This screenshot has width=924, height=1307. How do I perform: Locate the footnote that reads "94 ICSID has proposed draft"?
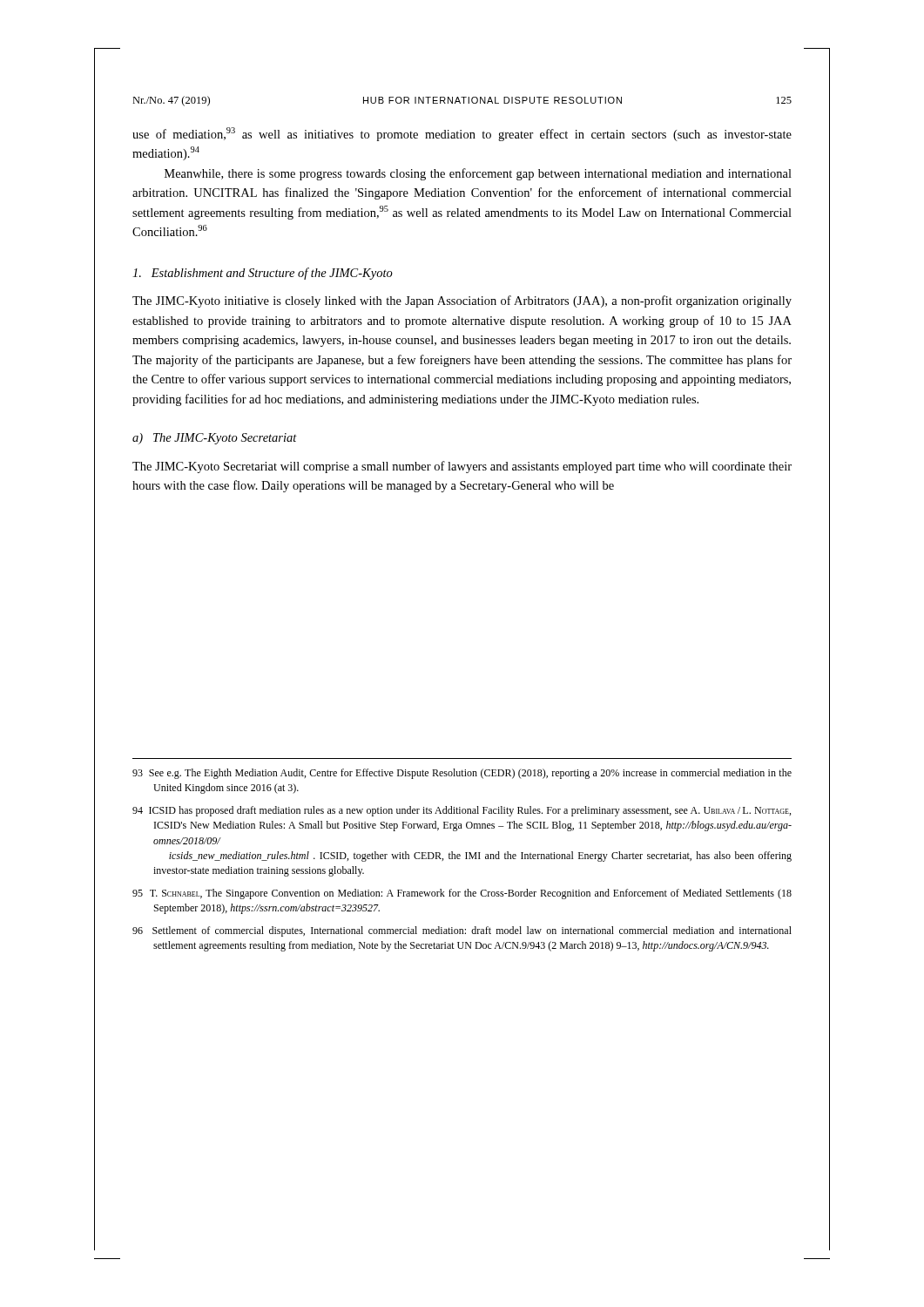pos(462,840)
